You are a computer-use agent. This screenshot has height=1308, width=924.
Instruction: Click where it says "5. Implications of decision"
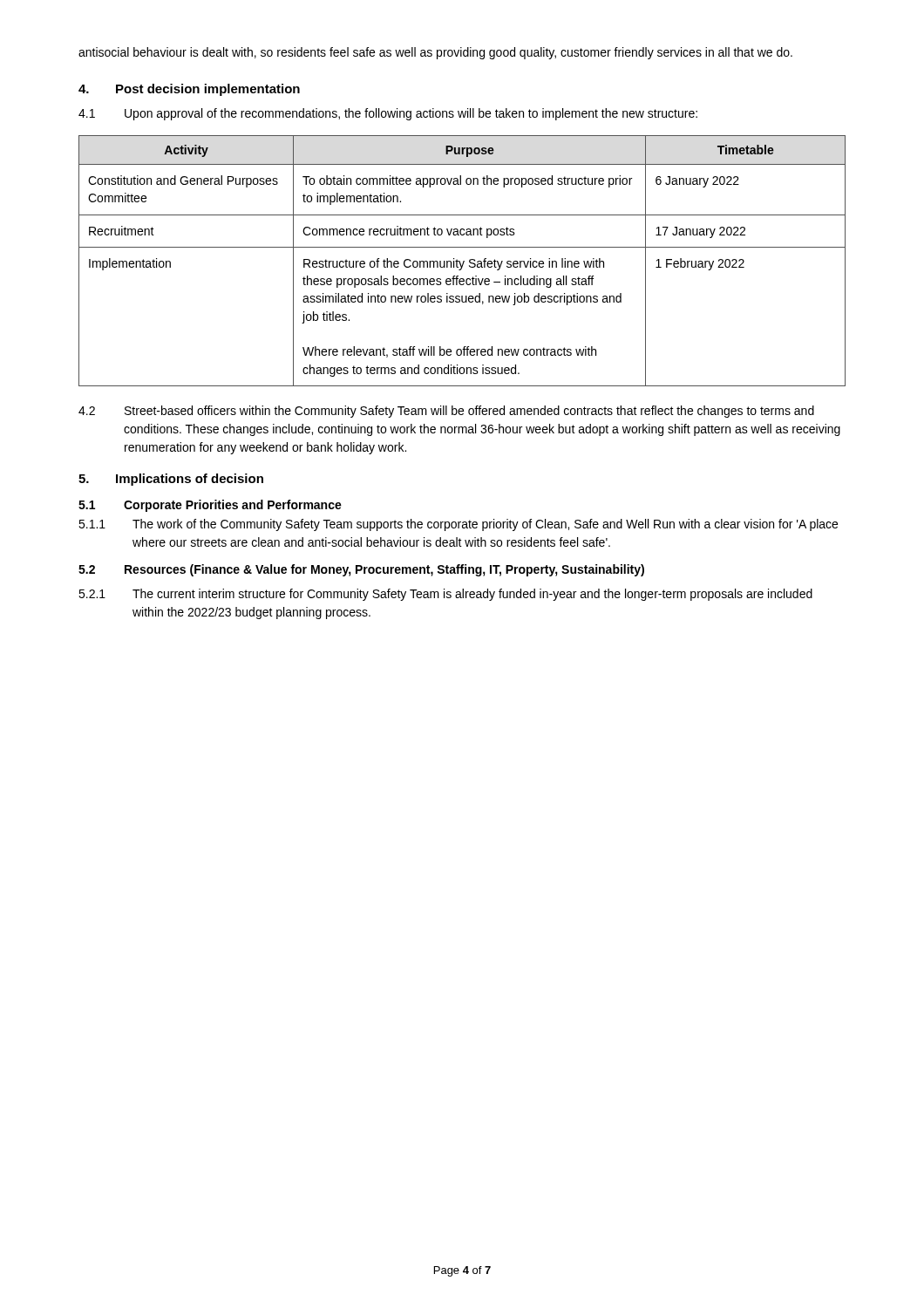point(171,478)
